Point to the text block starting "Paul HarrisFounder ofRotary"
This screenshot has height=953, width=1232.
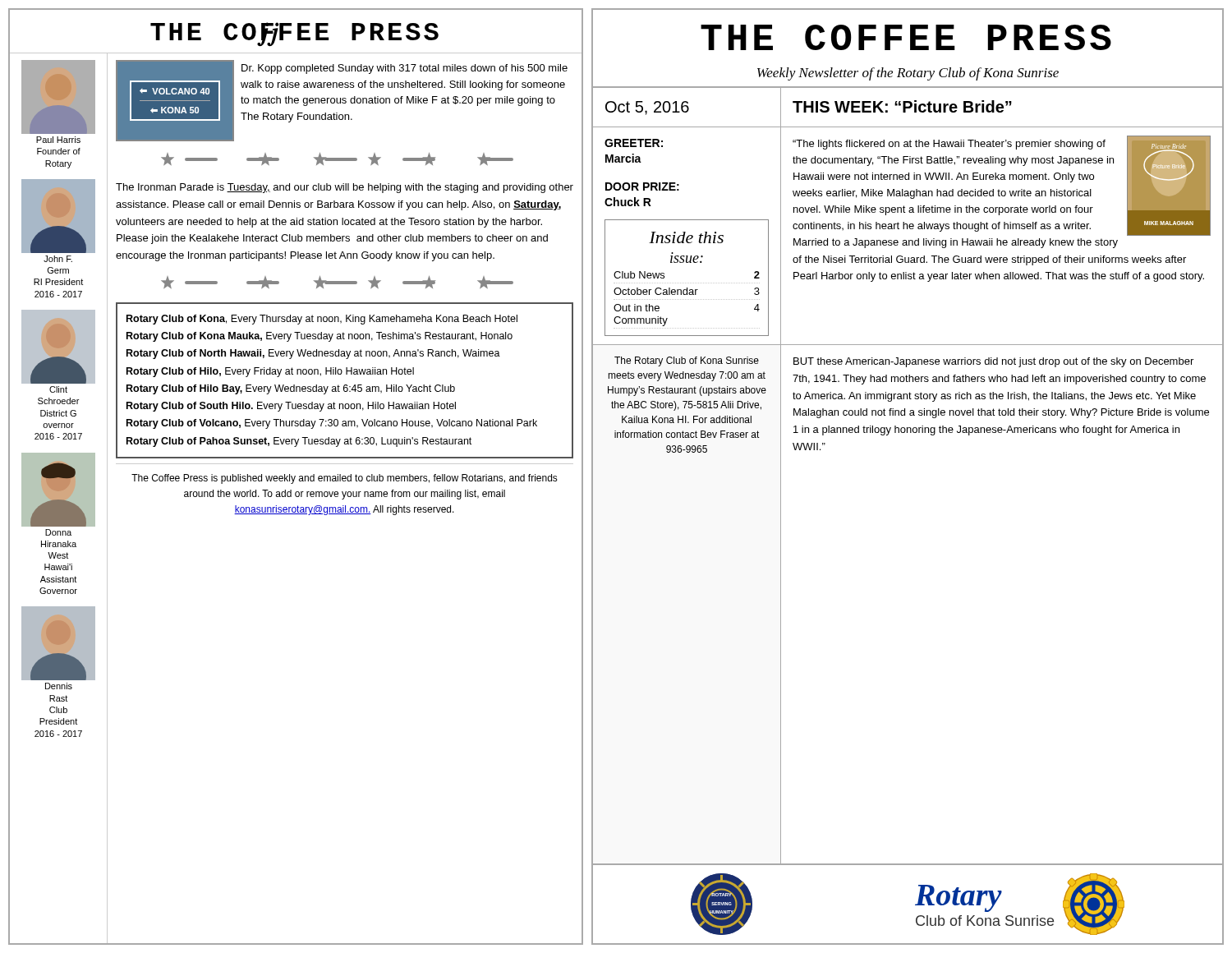click(x=58, y=151)
